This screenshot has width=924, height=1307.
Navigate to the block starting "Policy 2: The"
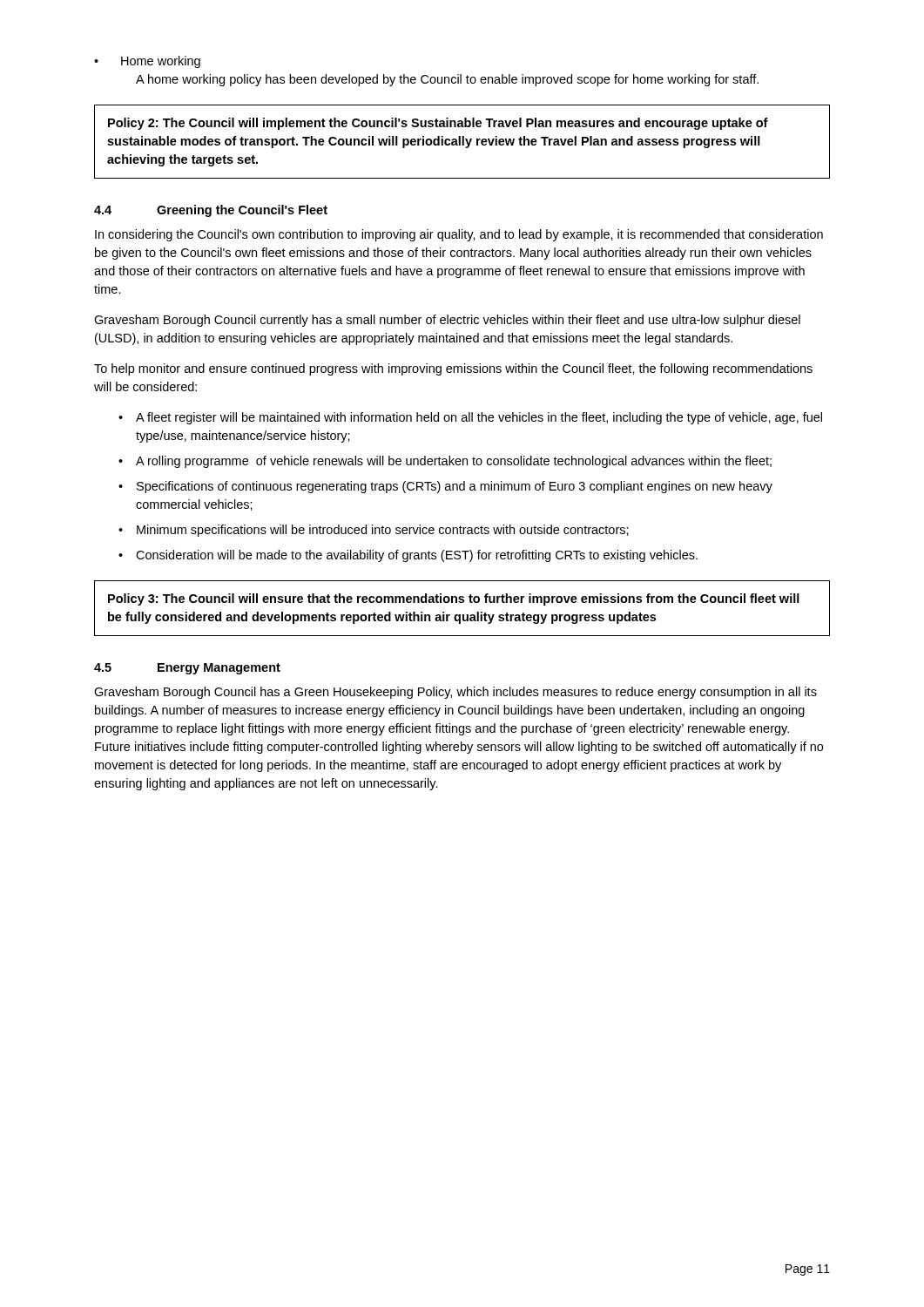pos(462,142)
